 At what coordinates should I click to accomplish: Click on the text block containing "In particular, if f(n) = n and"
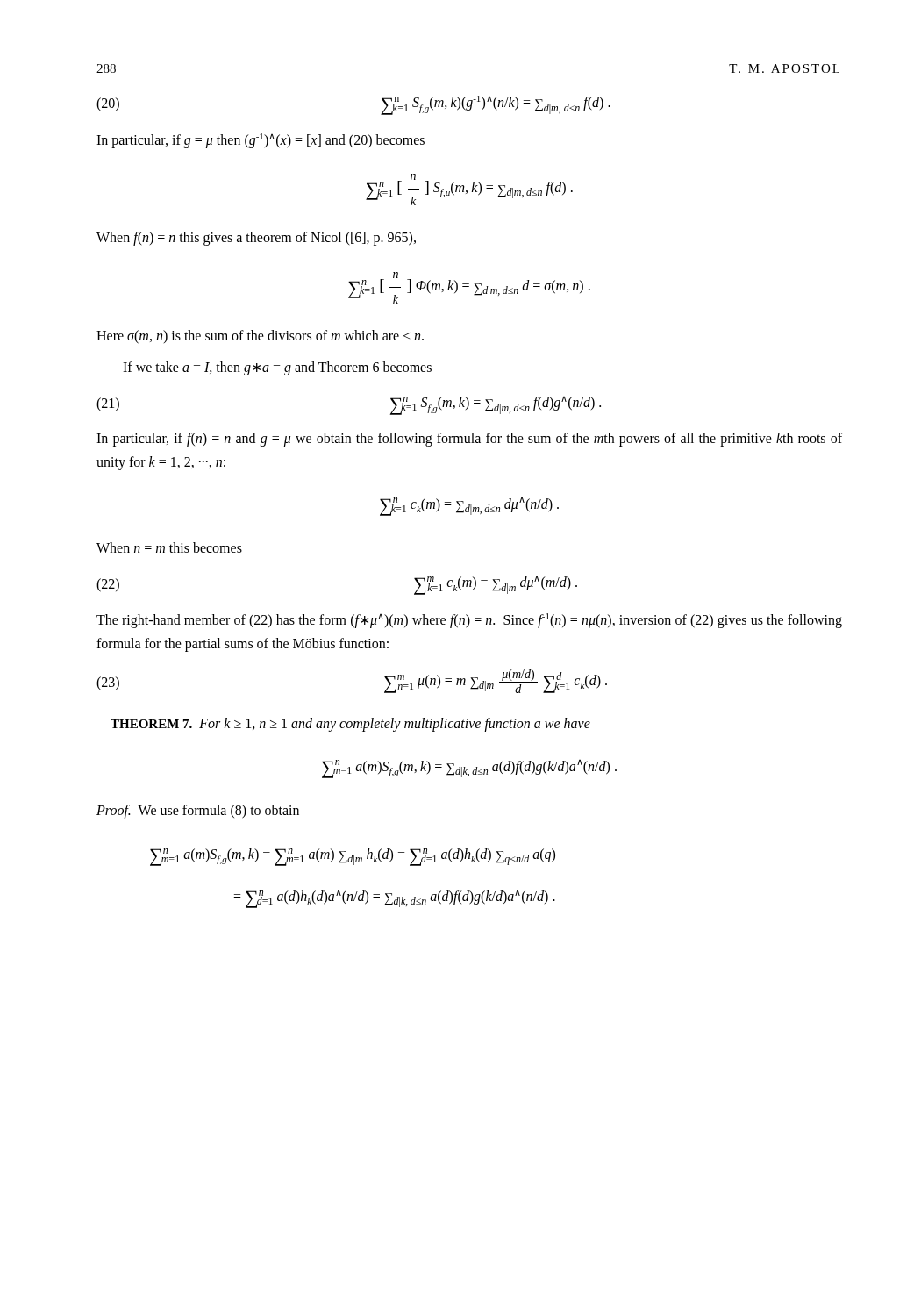[469, 450]
